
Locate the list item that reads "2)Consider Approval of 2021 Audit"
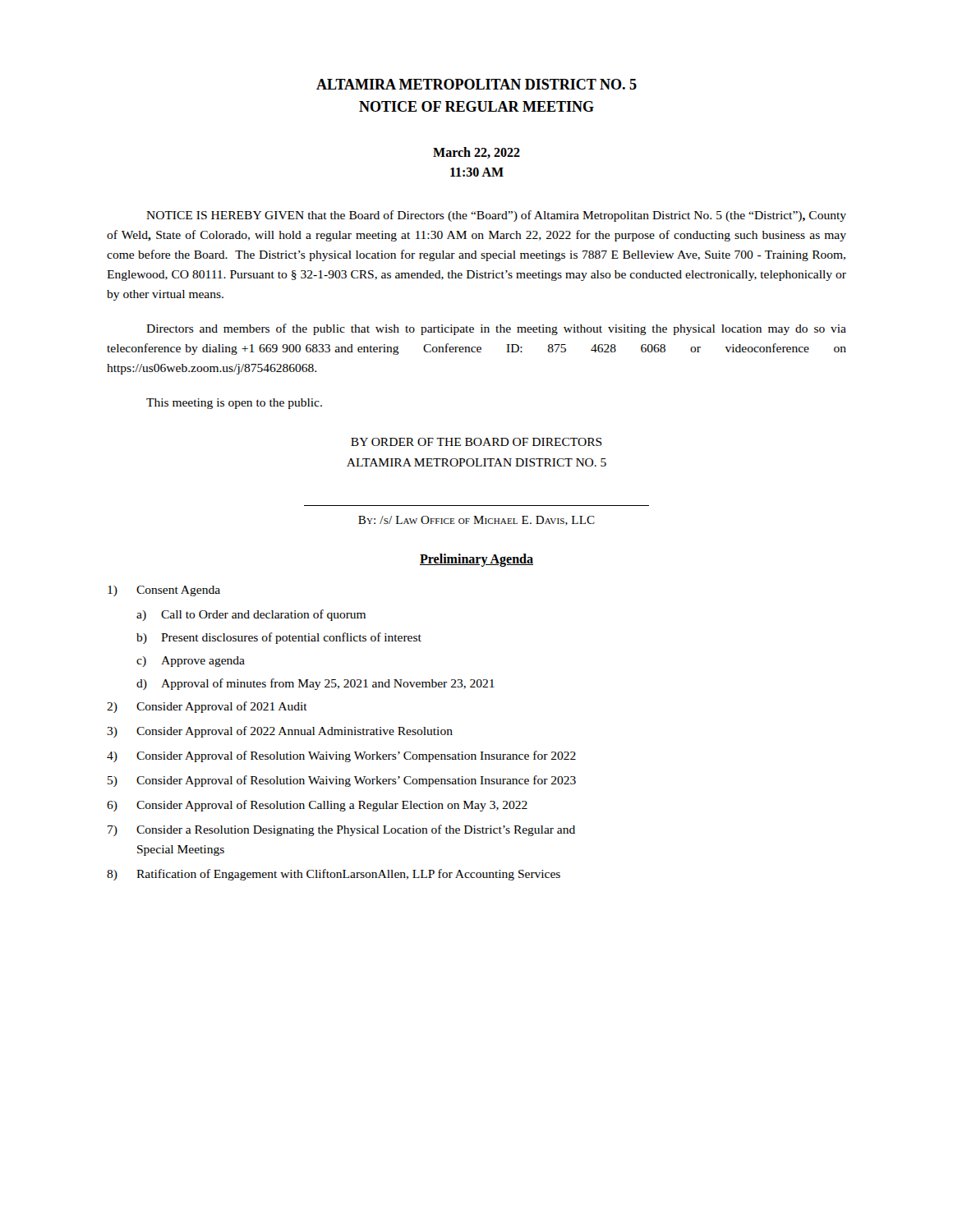coord(207,706)
